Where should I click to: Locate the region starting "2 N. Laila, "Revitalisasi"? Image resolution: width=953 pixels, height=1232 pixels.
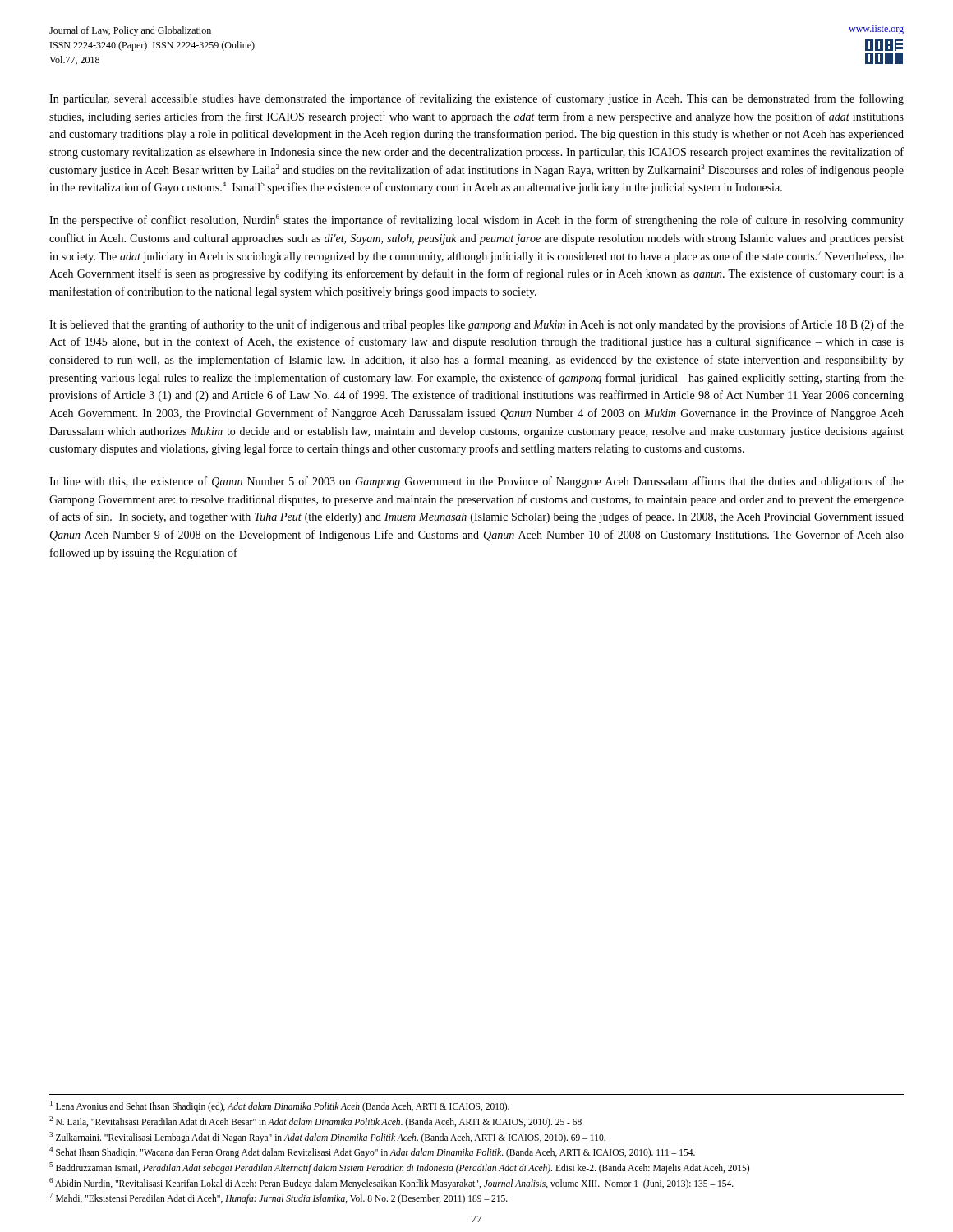pos(316,1121)
